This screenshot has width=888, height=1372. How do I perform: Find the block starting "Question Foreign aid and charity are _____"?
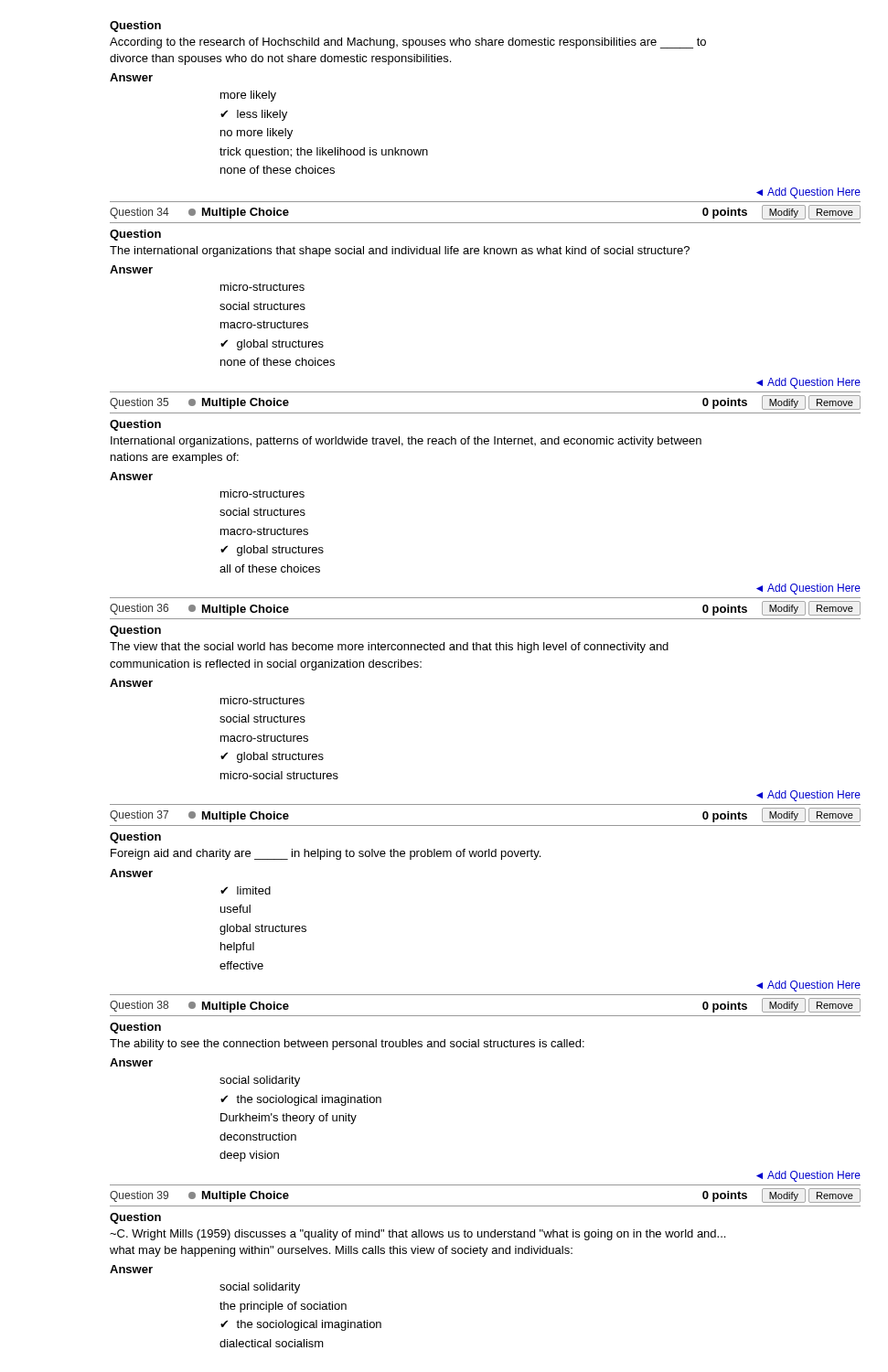point(135,838)
